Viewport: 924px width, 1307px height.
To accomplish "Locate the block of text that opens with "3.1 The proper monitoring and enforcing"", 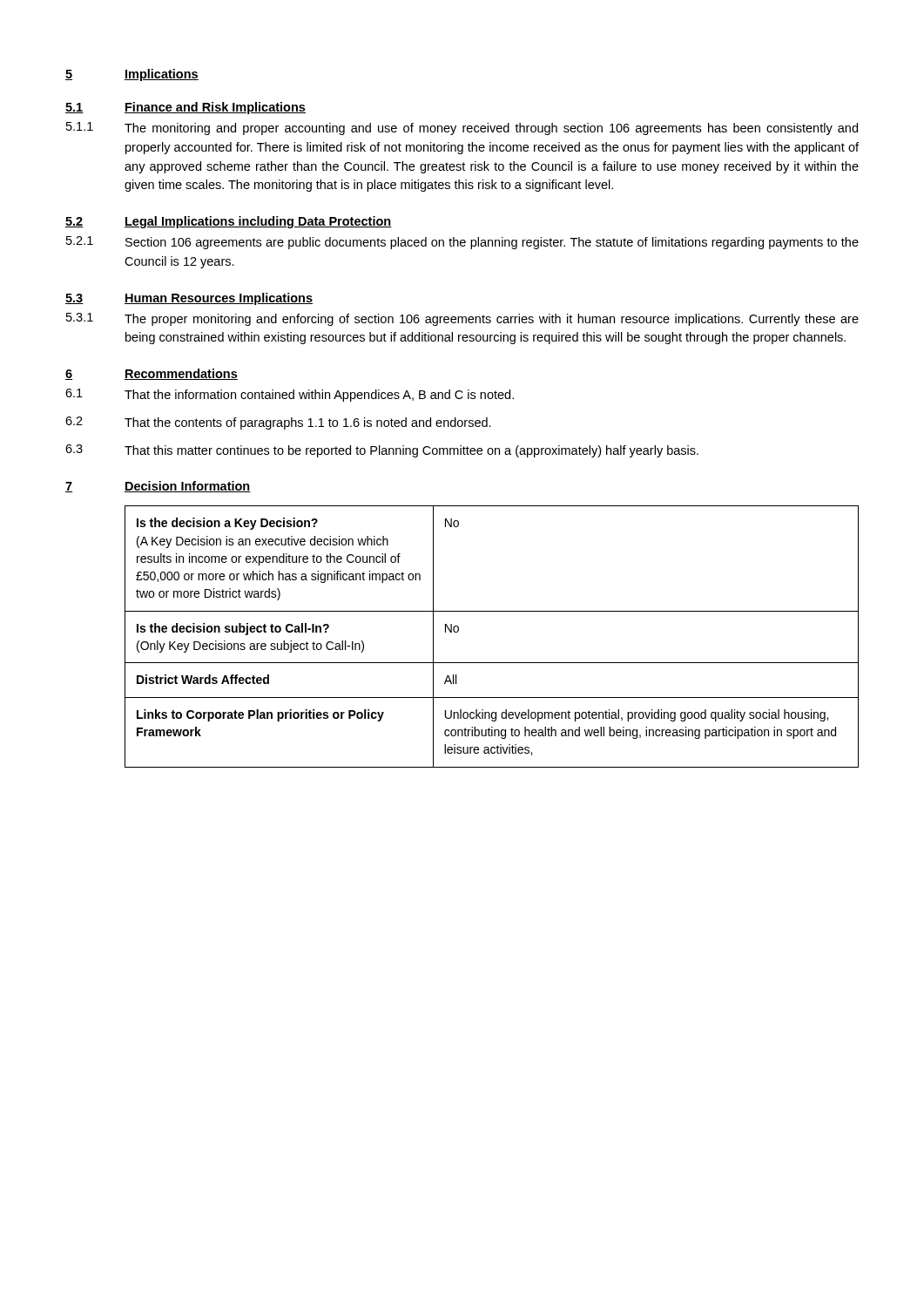I will pos(462,329).
